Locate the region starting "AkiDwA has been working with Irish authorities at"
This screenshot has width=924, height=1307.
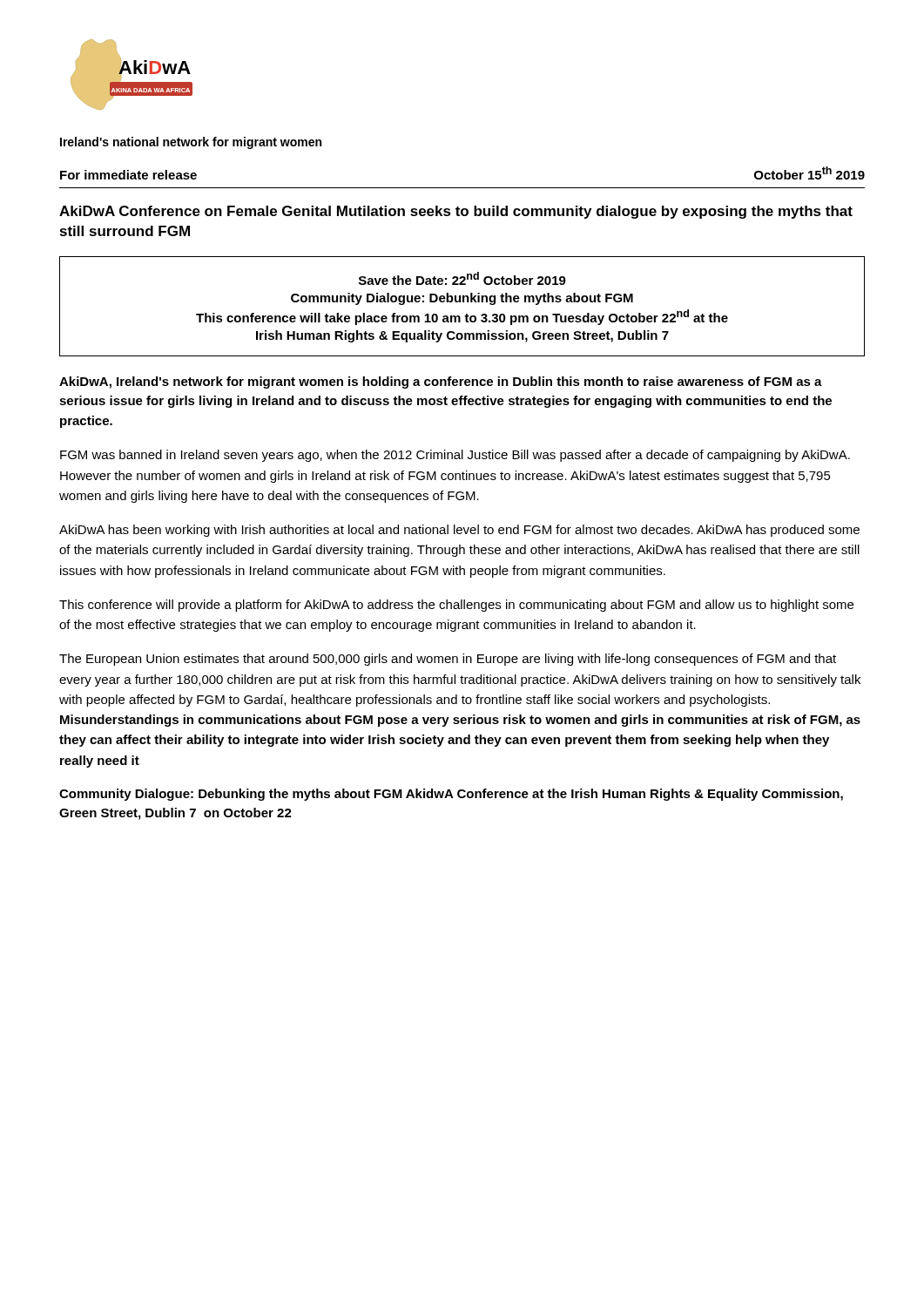(460, 550)
